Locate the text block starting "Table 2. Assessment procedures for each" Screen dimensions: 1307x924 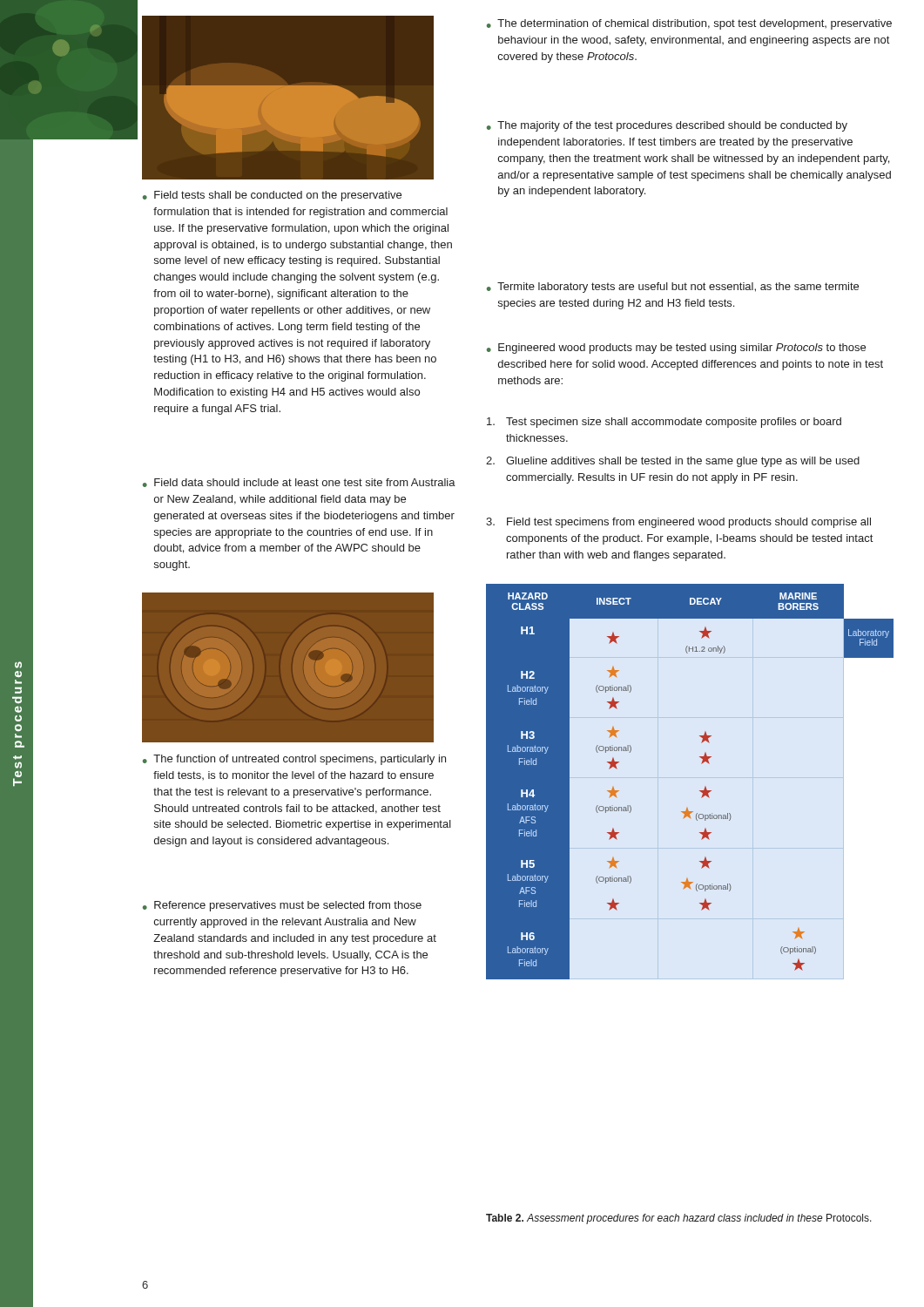[679, 1218]
